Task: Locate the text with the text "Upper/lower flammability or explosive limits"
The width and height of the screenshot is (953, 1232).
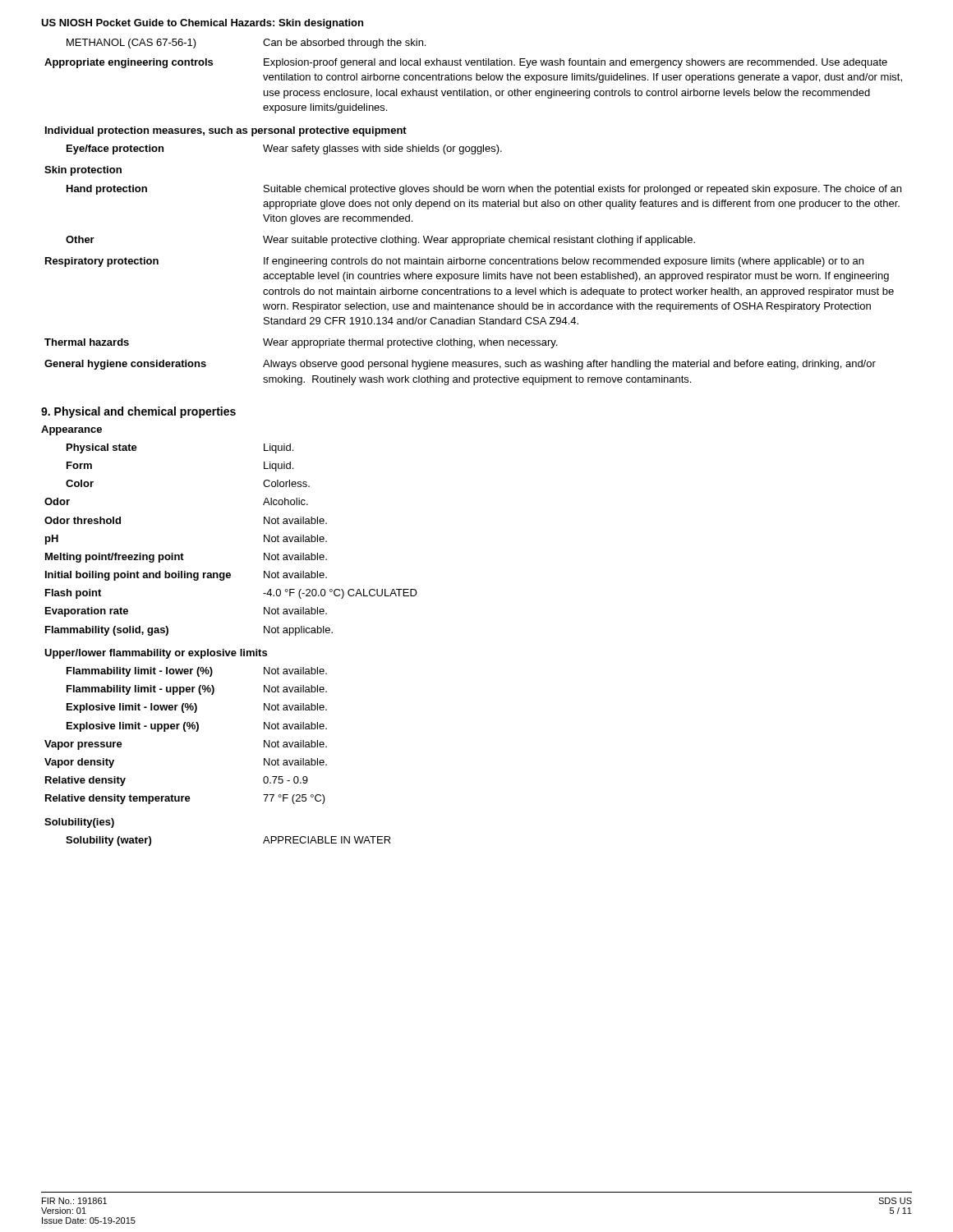Action: 156,654
